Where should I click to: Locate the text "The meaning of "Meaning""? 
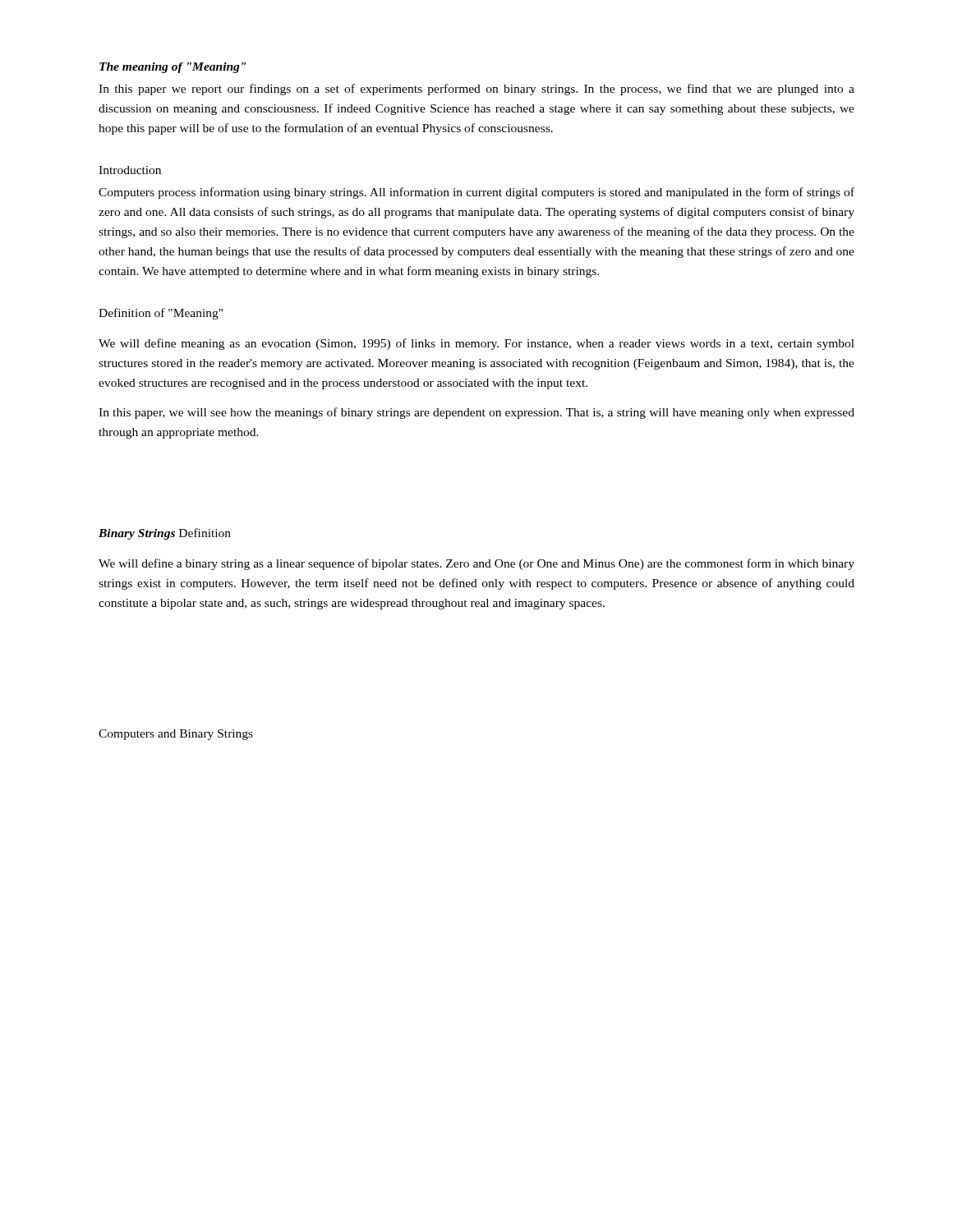173,67
